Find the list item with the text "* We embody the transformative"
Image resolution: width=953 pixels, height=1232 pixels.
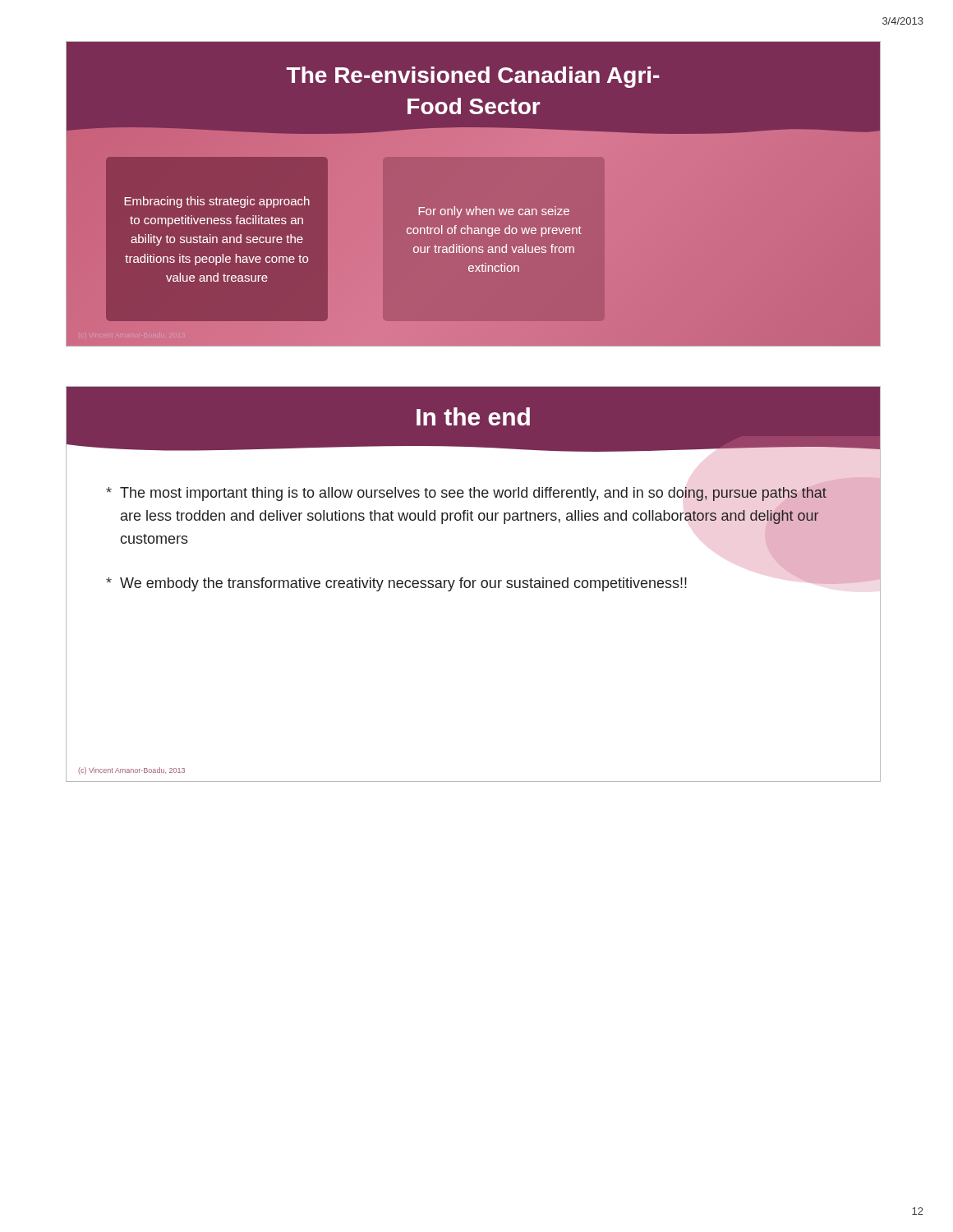397,584
